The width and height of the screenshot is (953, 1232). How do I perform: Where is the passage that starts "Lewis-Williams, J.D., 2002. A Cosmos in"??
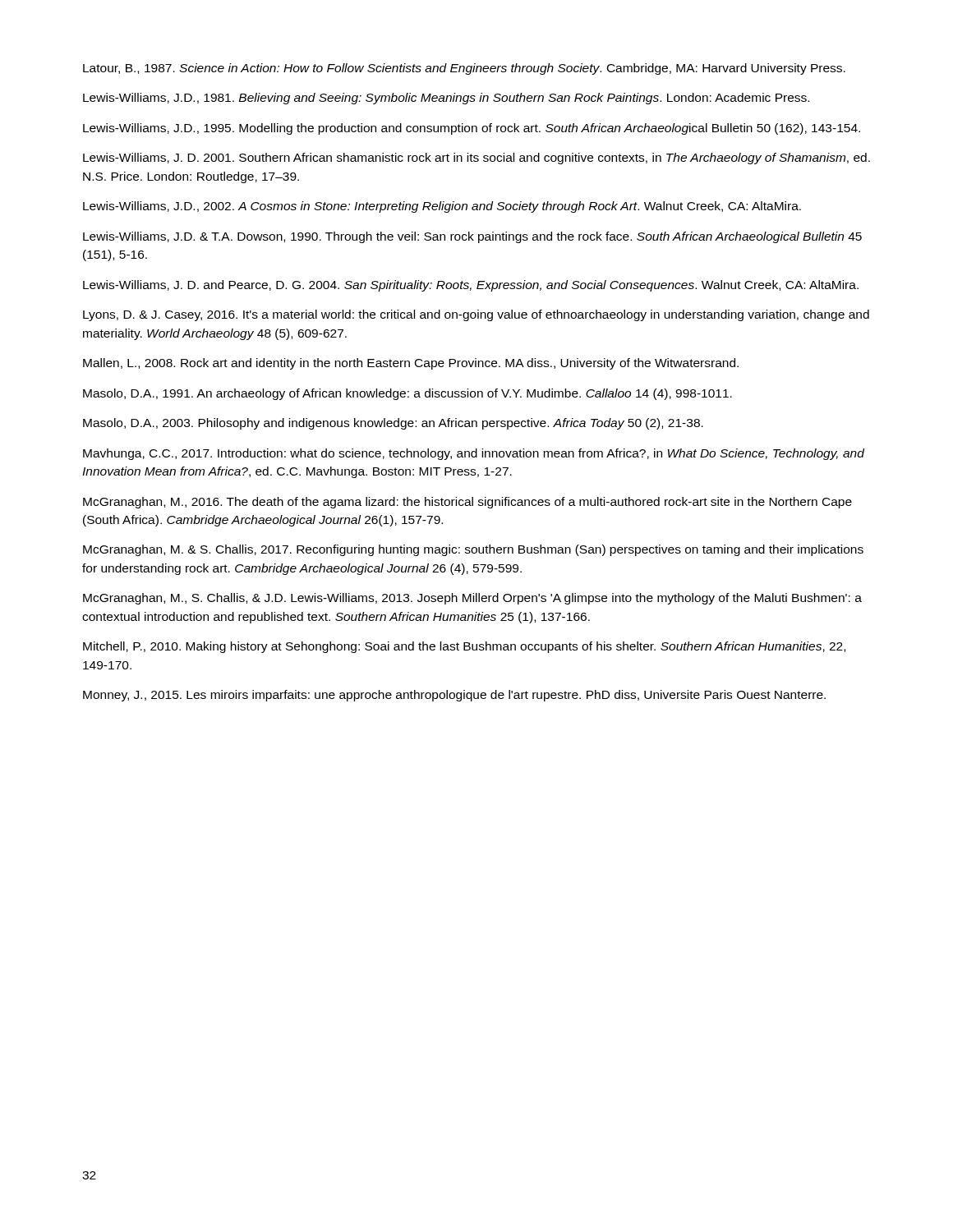442,206
